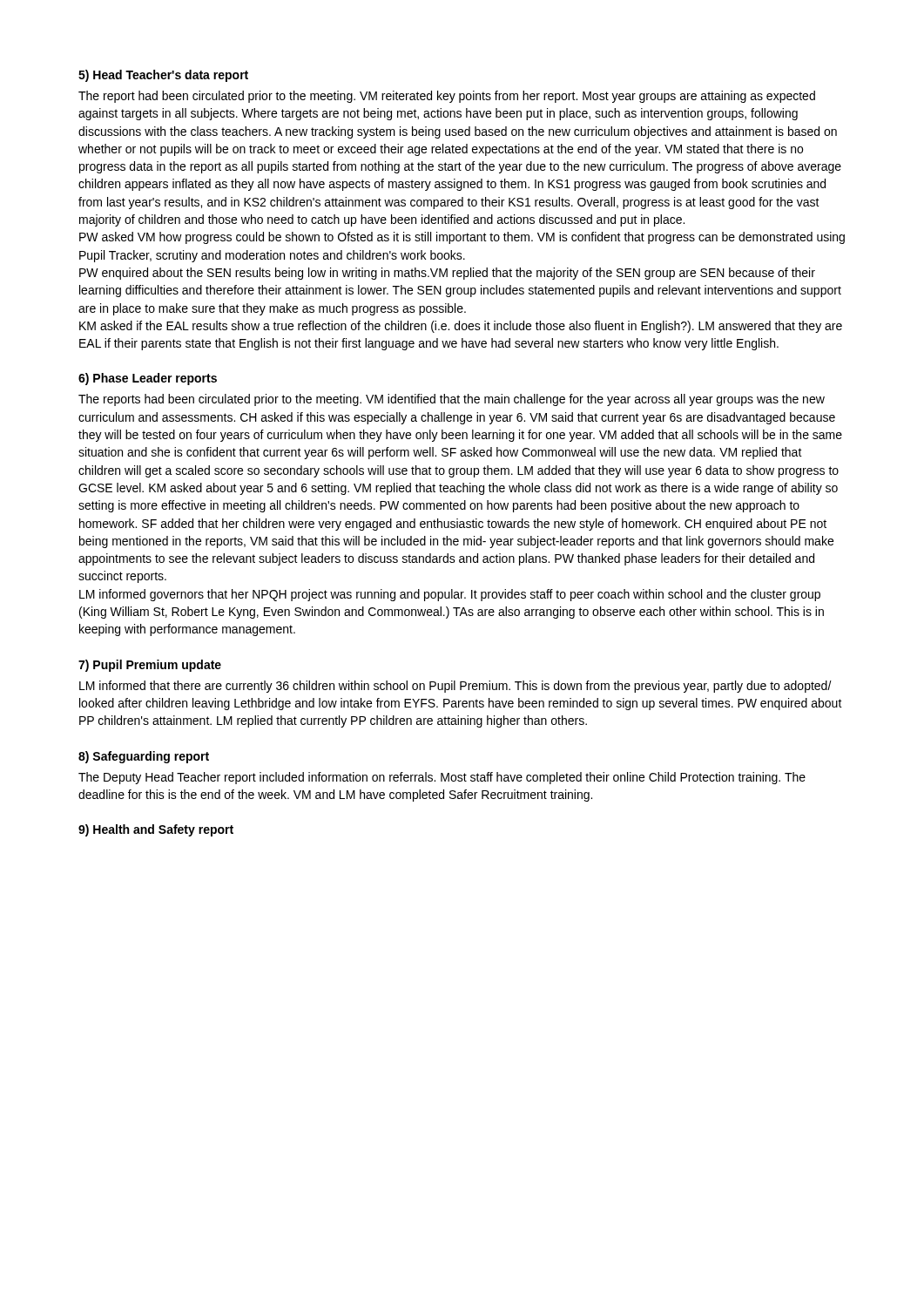
Task: Point to the region starting "The Deputy Head Teacher report"
Action: click(442, 786)
